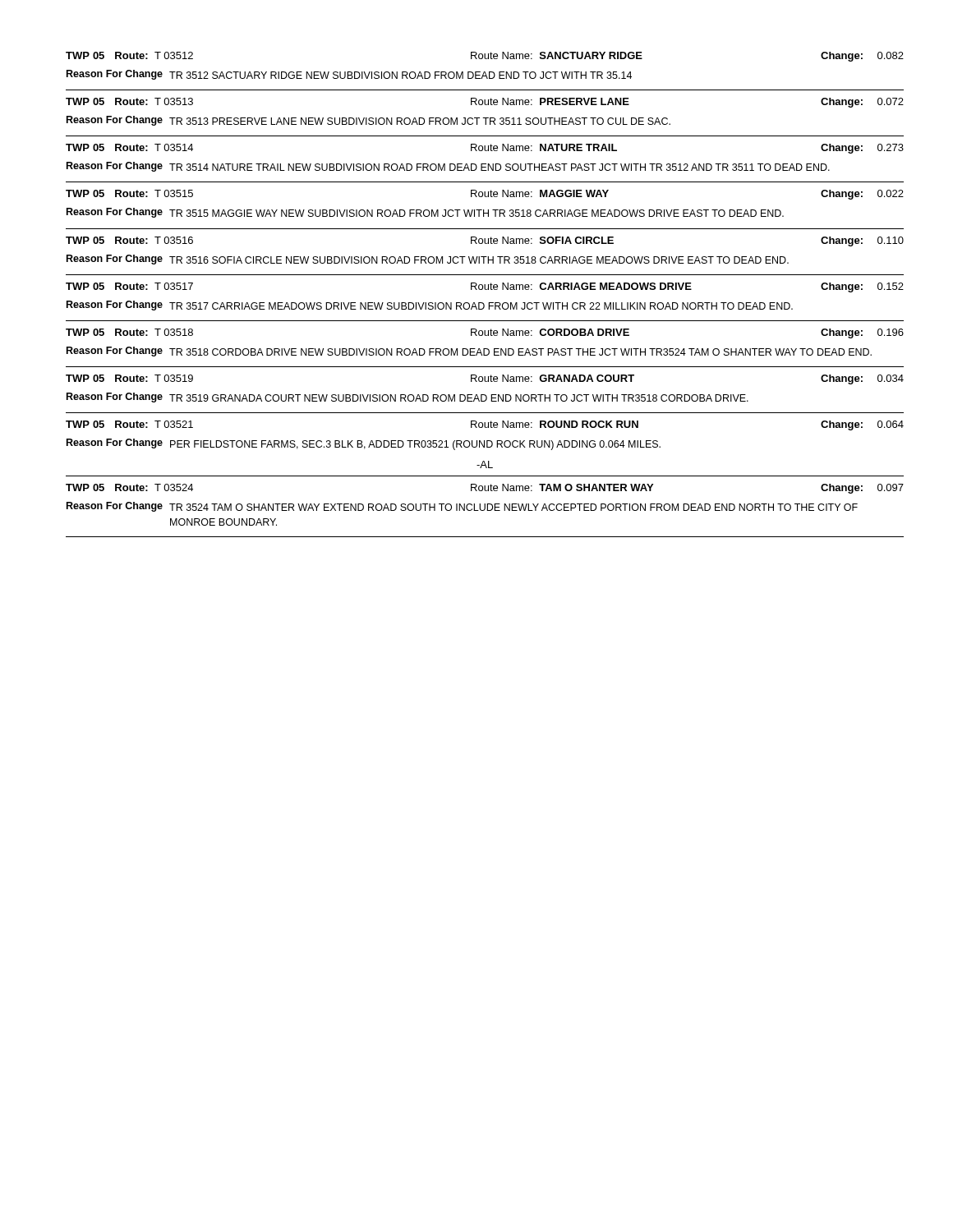Locate the block starting "TWP 05 Route: T 03516 Route Name: SOFIA"

pos(485,240)
